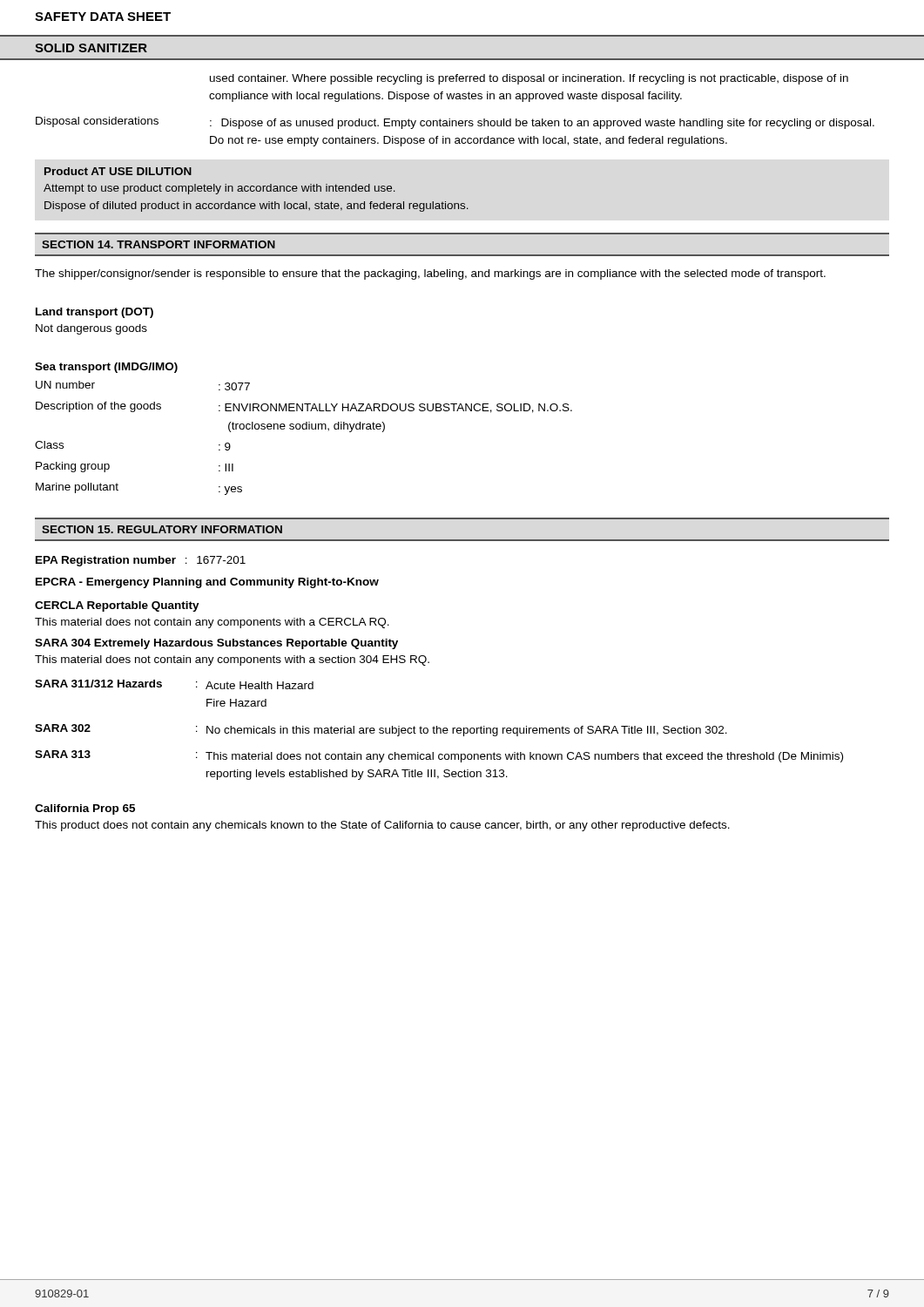Point to the block beginning "Attempt to use product"
This screenshot has width=924, height=1307.
coord(256,197)
